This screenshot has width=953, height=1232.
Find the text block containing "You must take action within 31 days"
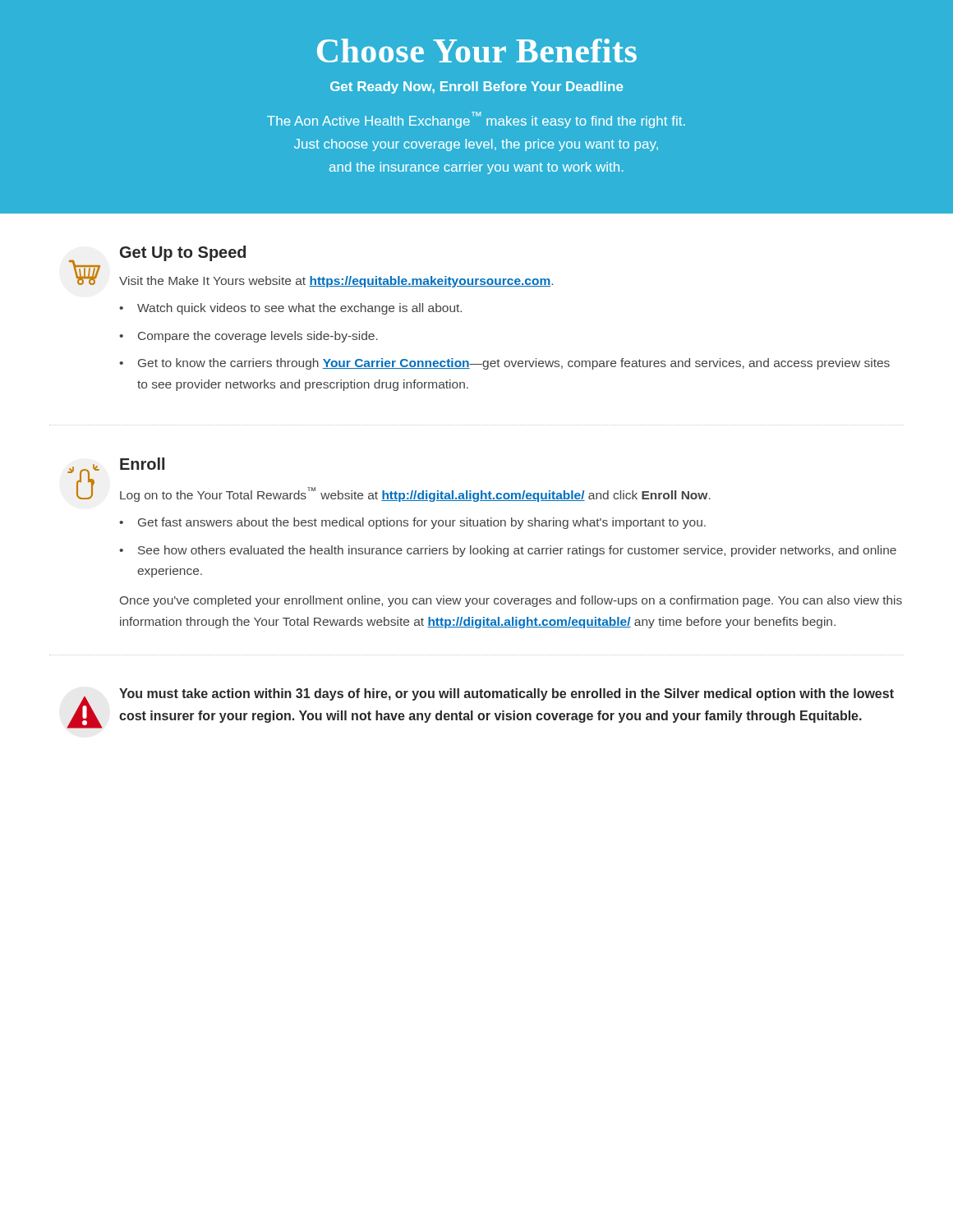click(506, 705)
